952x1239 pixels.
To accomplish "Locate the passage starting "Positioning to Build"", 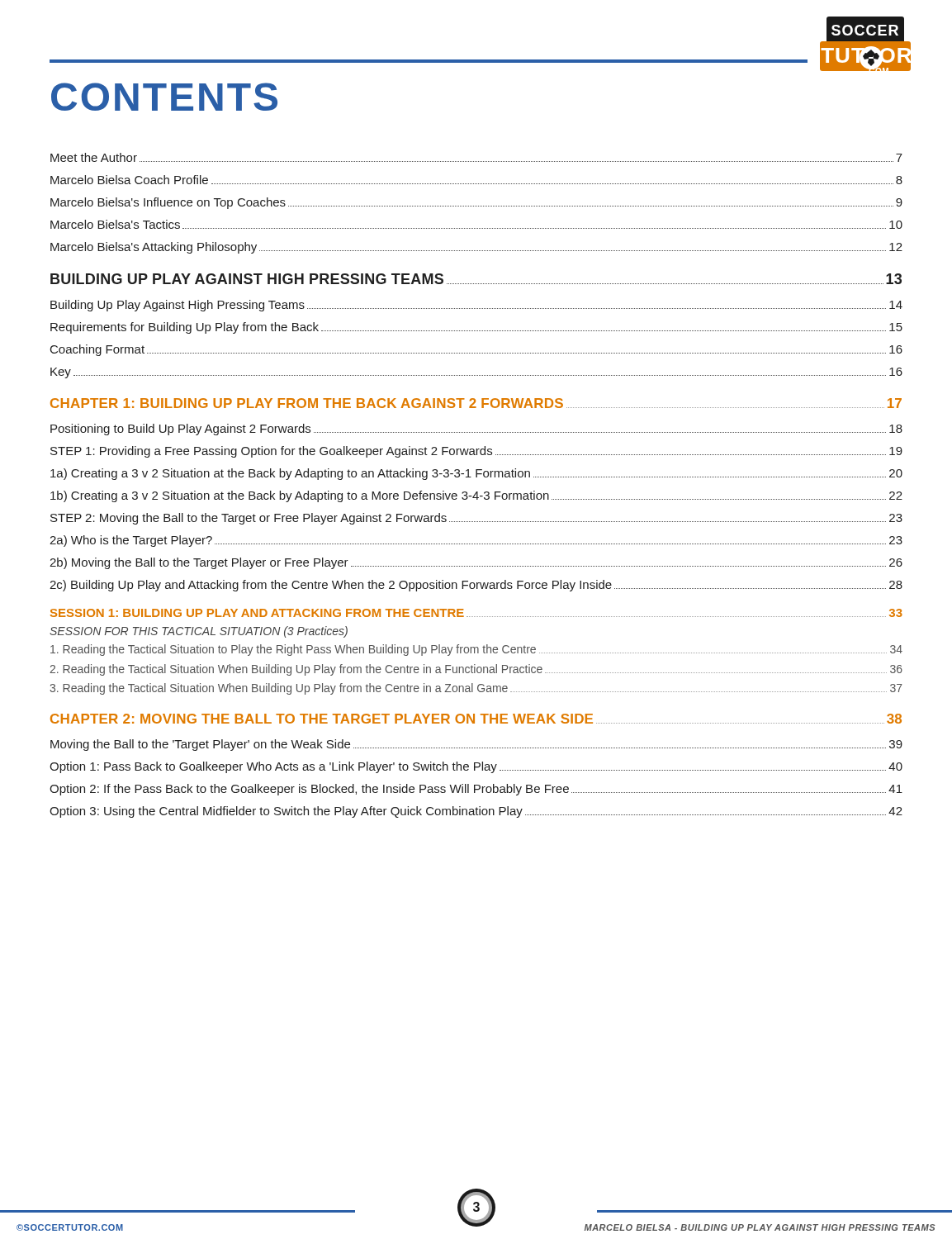I will click(476, 429).
